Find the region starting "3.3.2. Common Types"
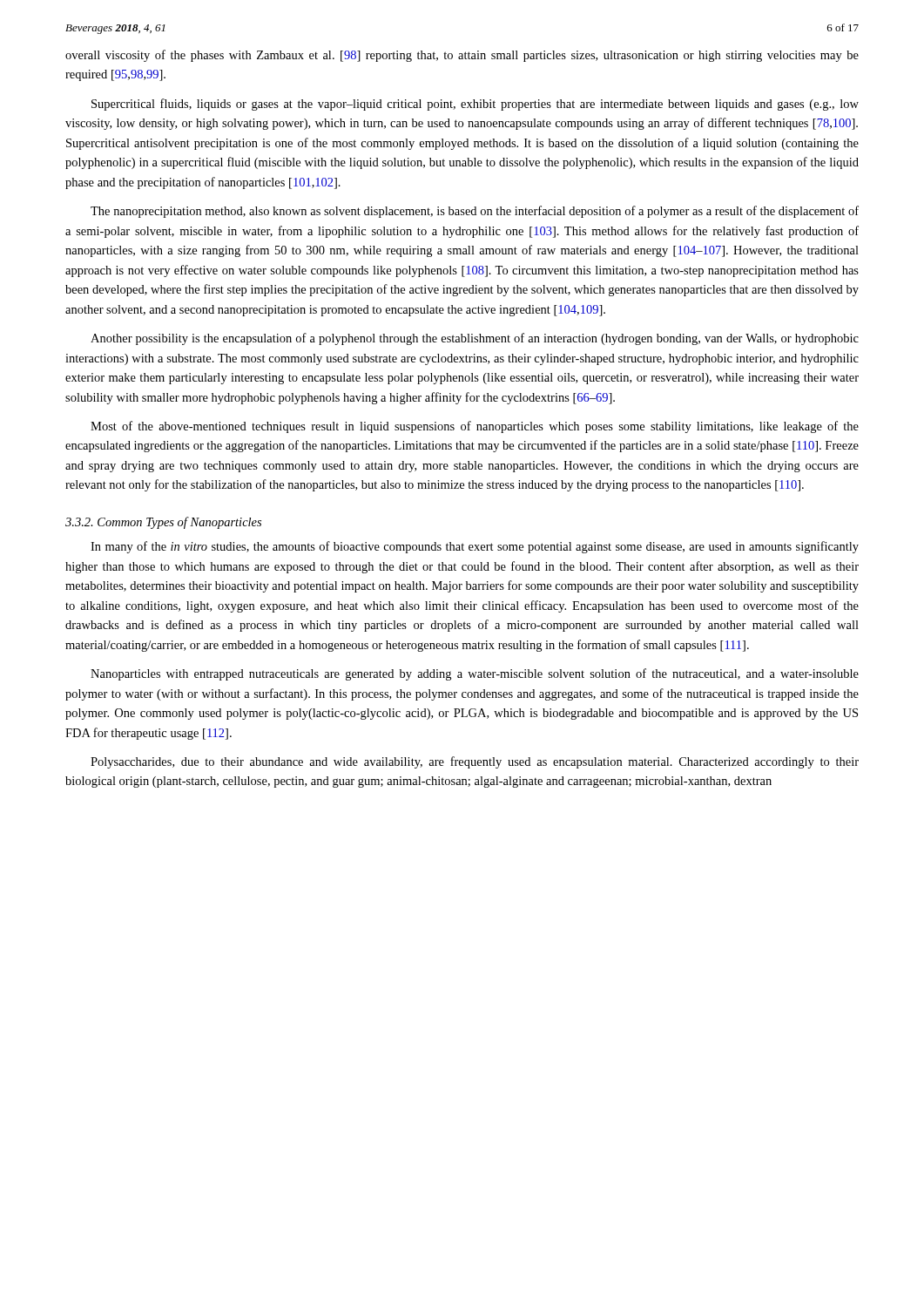This screenshot has height=1307, width=924. tap(164, 522)
